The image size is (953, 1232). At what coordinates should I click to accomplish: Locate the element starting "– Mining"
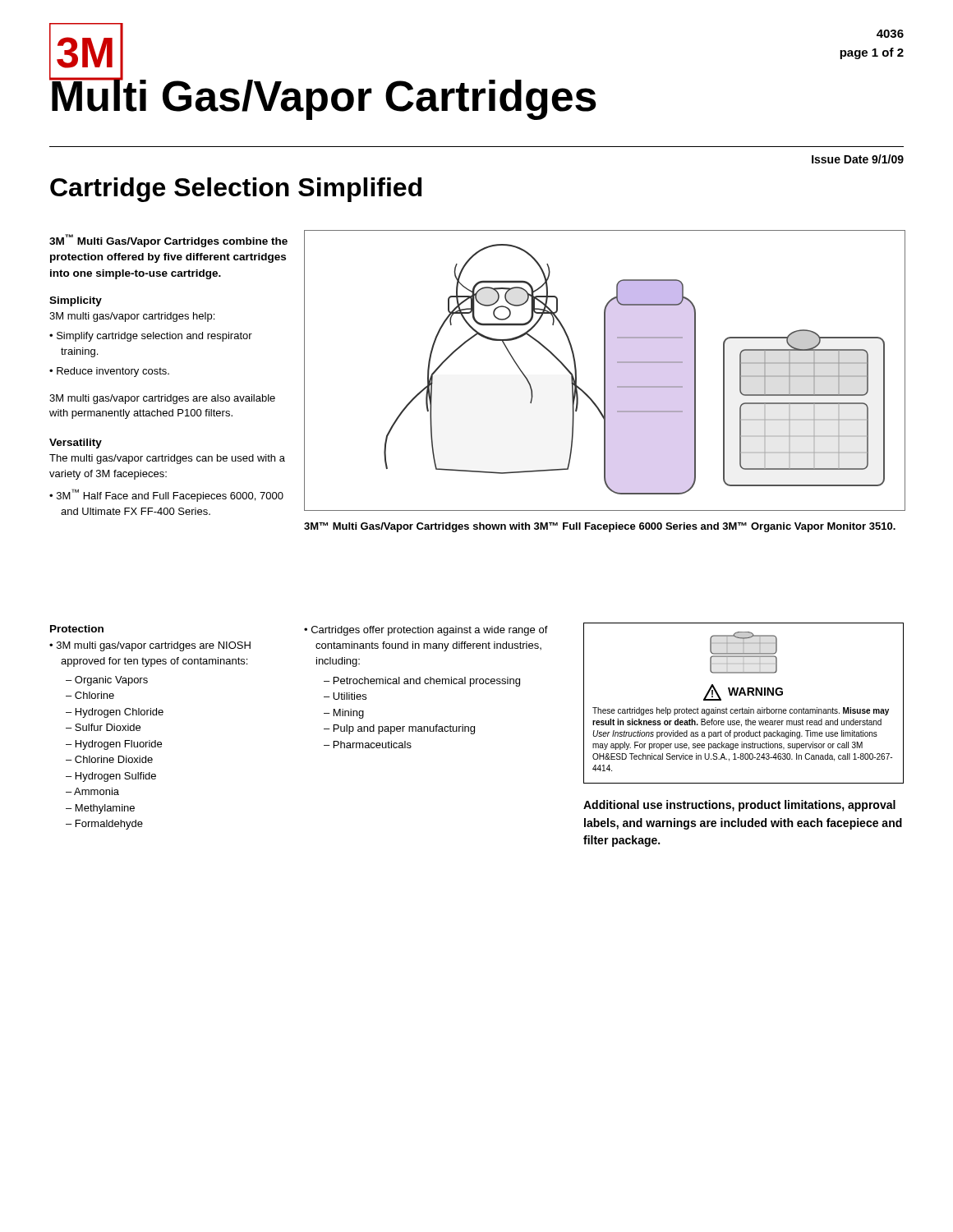344,712
